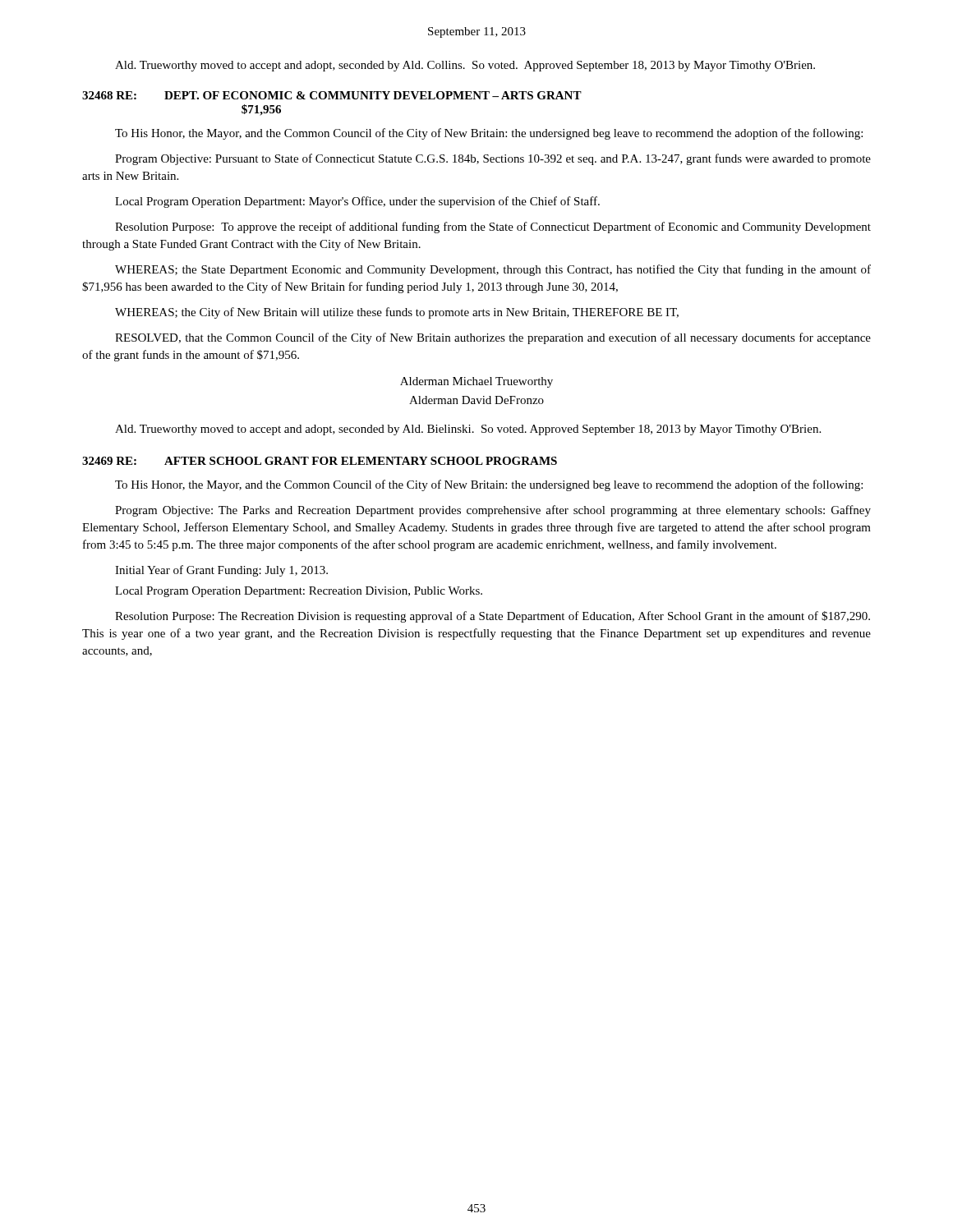
Task: Find the list item that says "Initial Year of Grant"
Action: pos(222,570)
